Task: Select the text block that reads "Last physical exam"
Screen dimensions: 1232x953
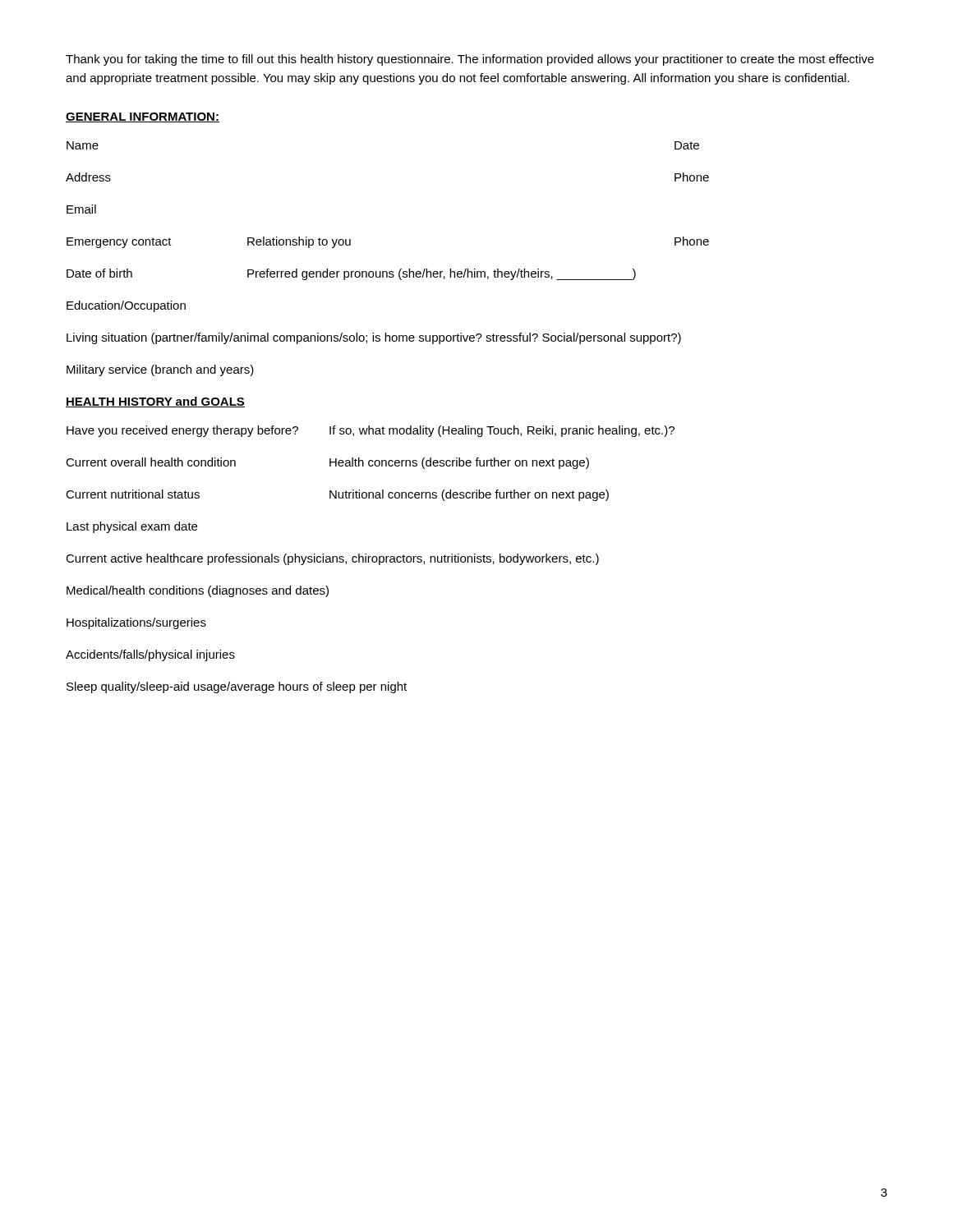Action: [132, 526]
